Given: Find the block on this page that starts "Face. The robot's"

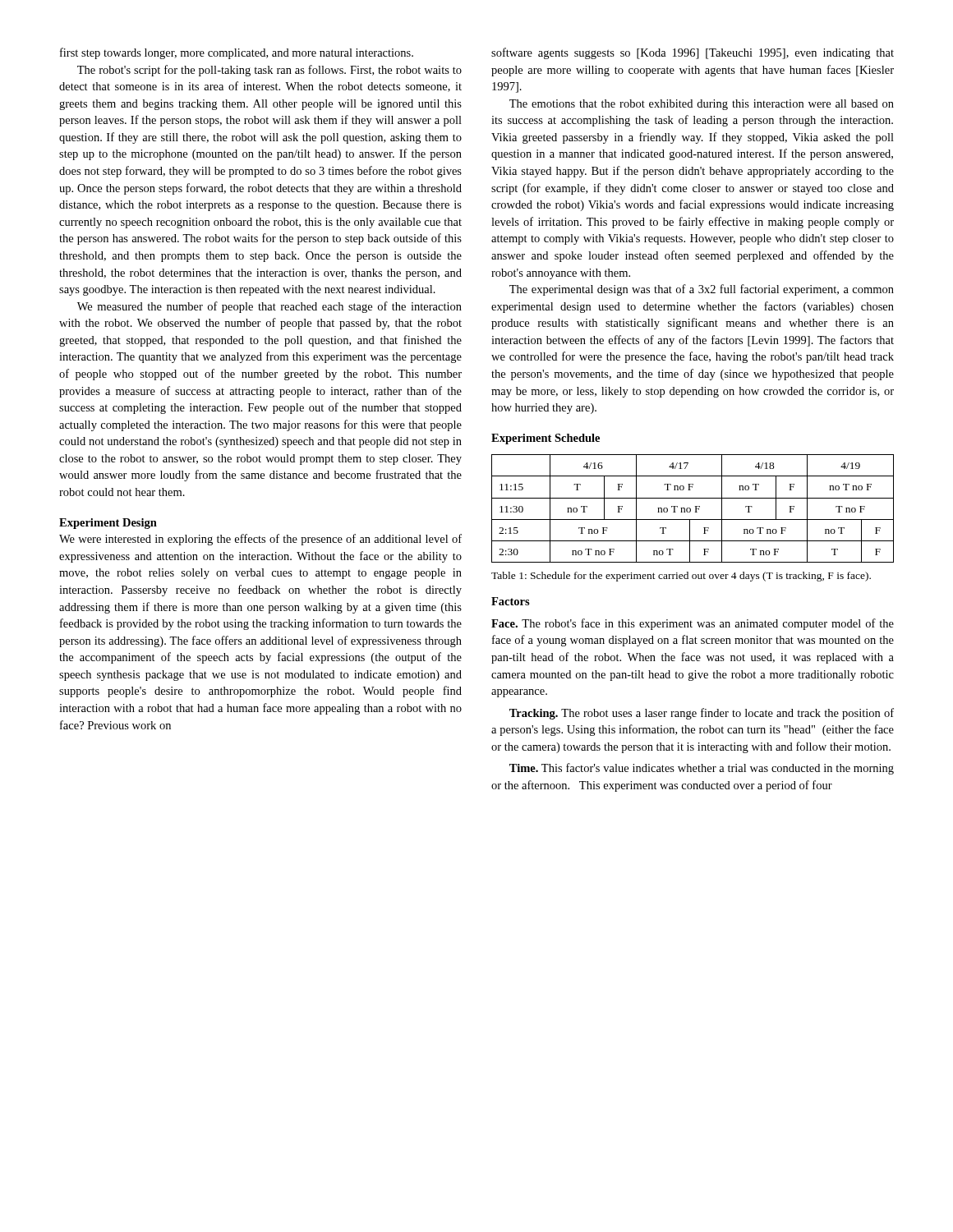Looking at the screenshot, I should pos(693,704).
